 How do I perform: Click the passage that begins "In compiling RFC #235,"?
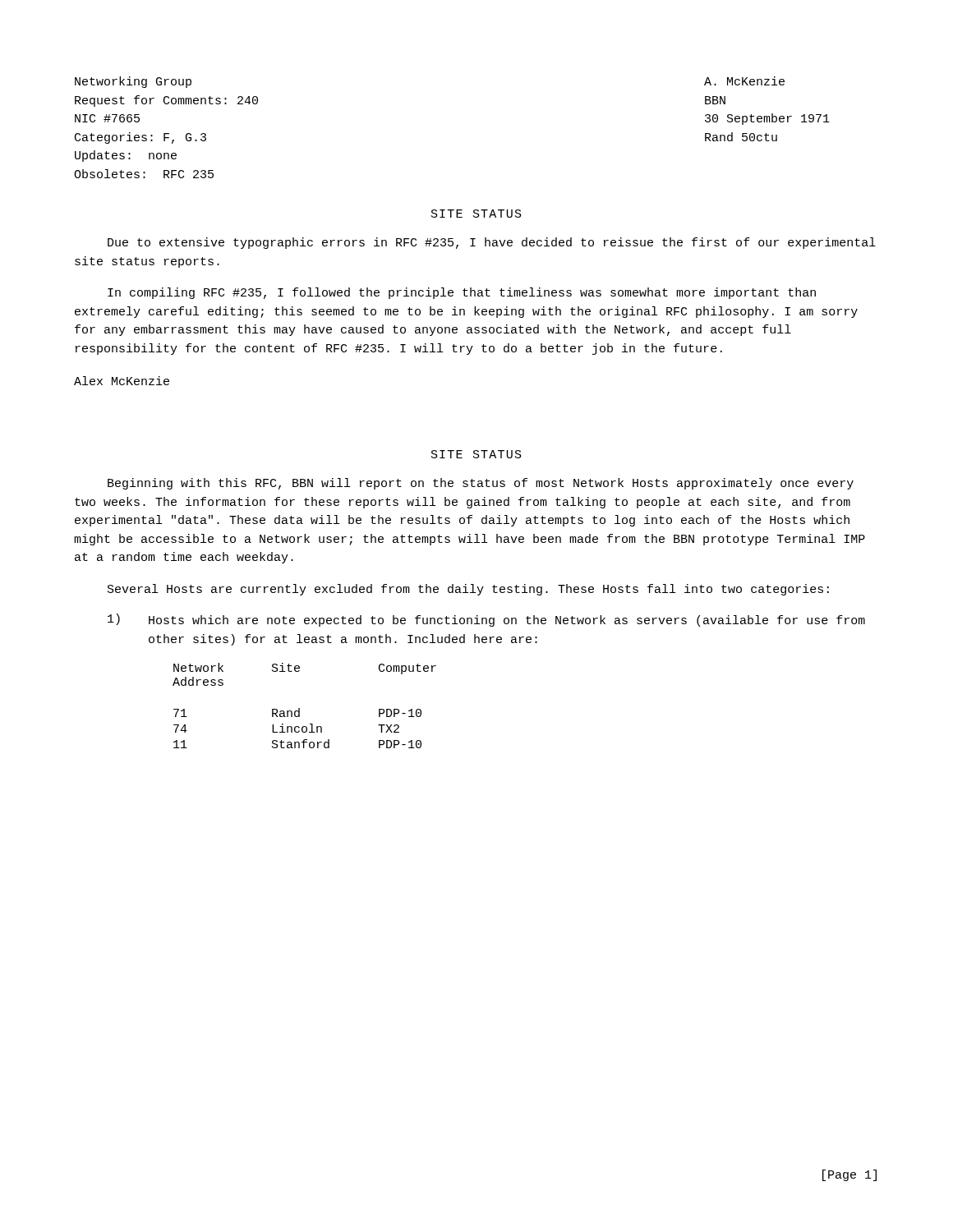466,321
